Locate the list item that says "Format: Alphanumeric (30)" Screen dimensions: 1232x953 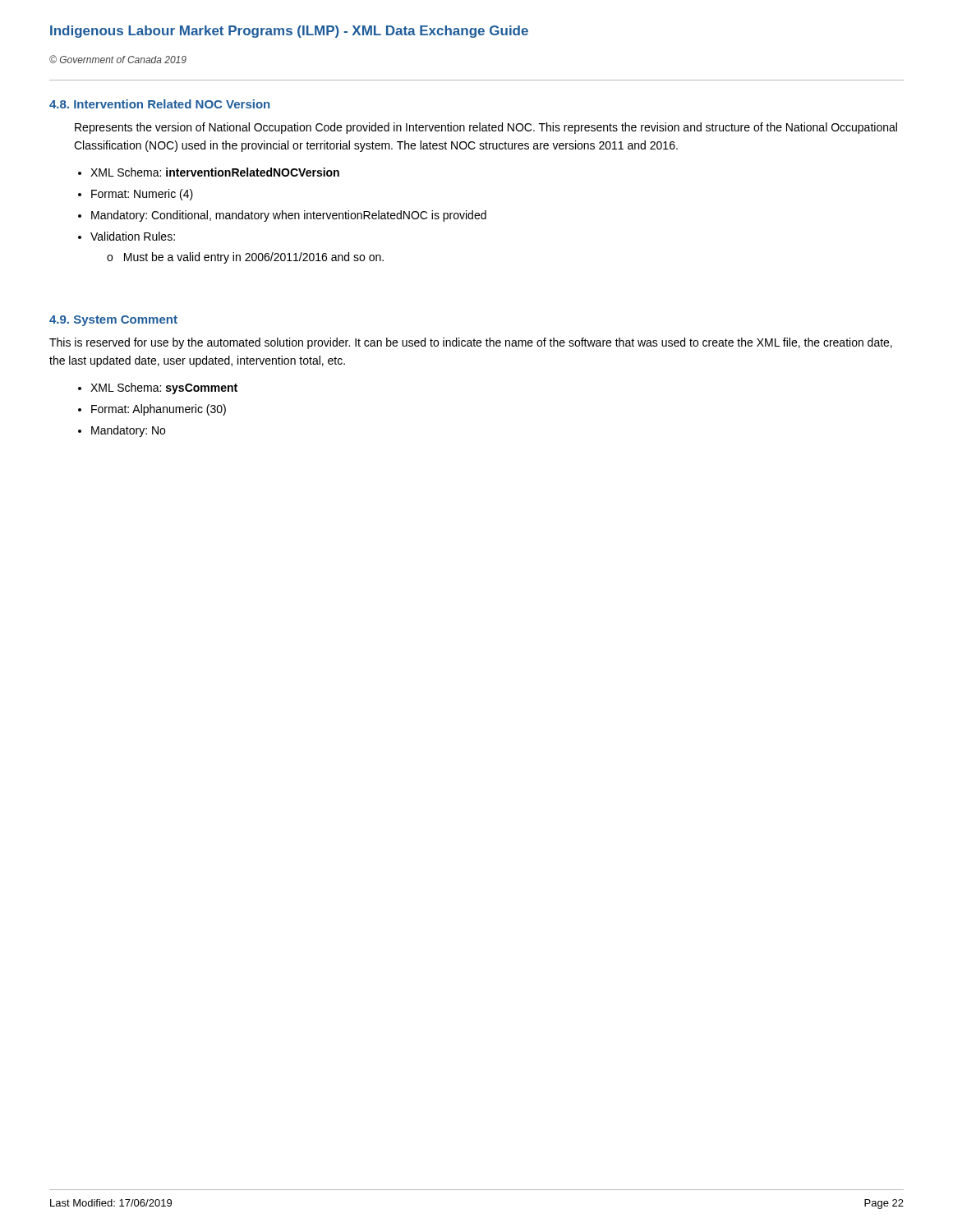(x=158, y=409)
